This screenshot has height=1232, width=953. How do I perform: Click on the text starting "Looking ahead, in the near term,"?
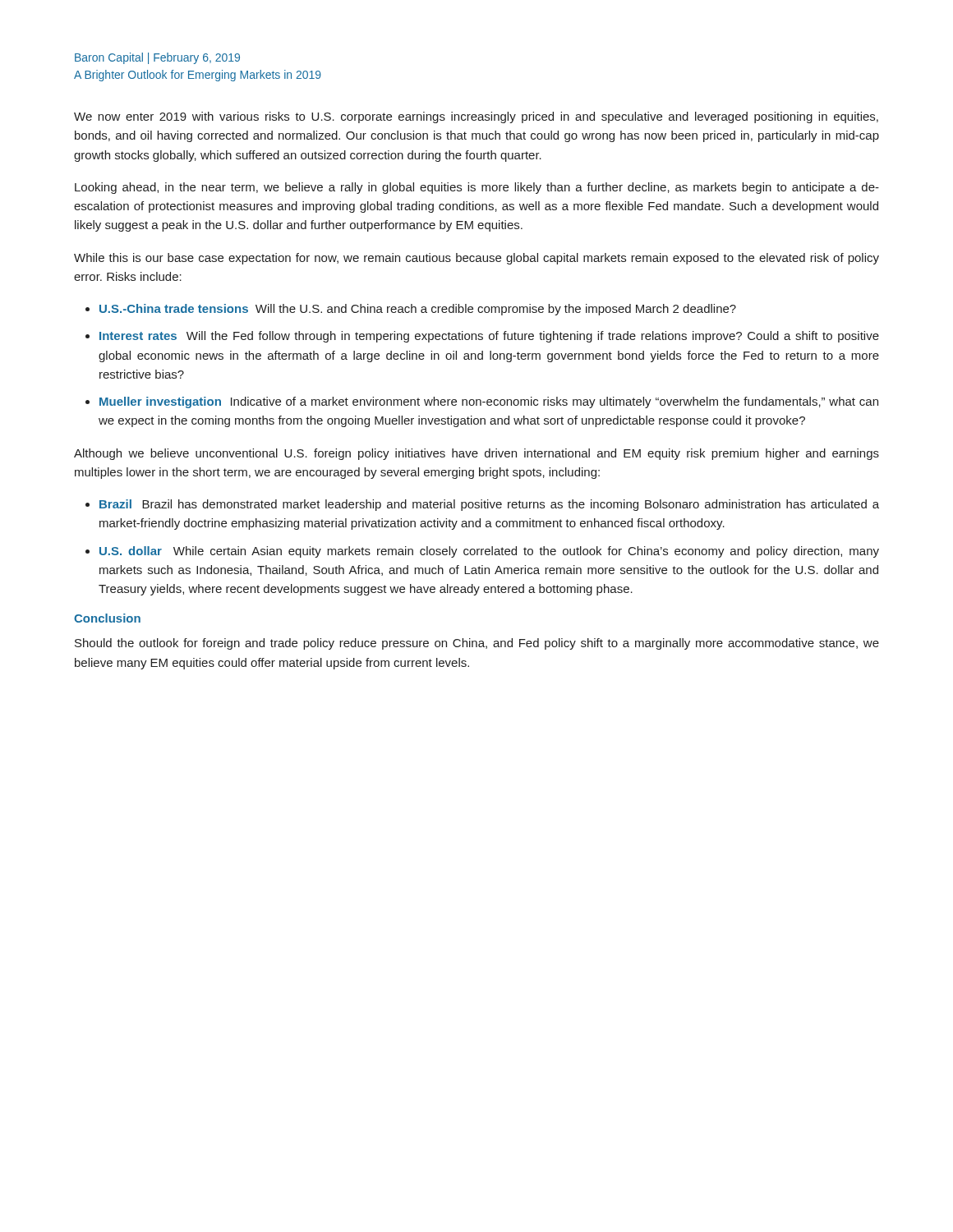pyautogui.click(x=476, y=206)
